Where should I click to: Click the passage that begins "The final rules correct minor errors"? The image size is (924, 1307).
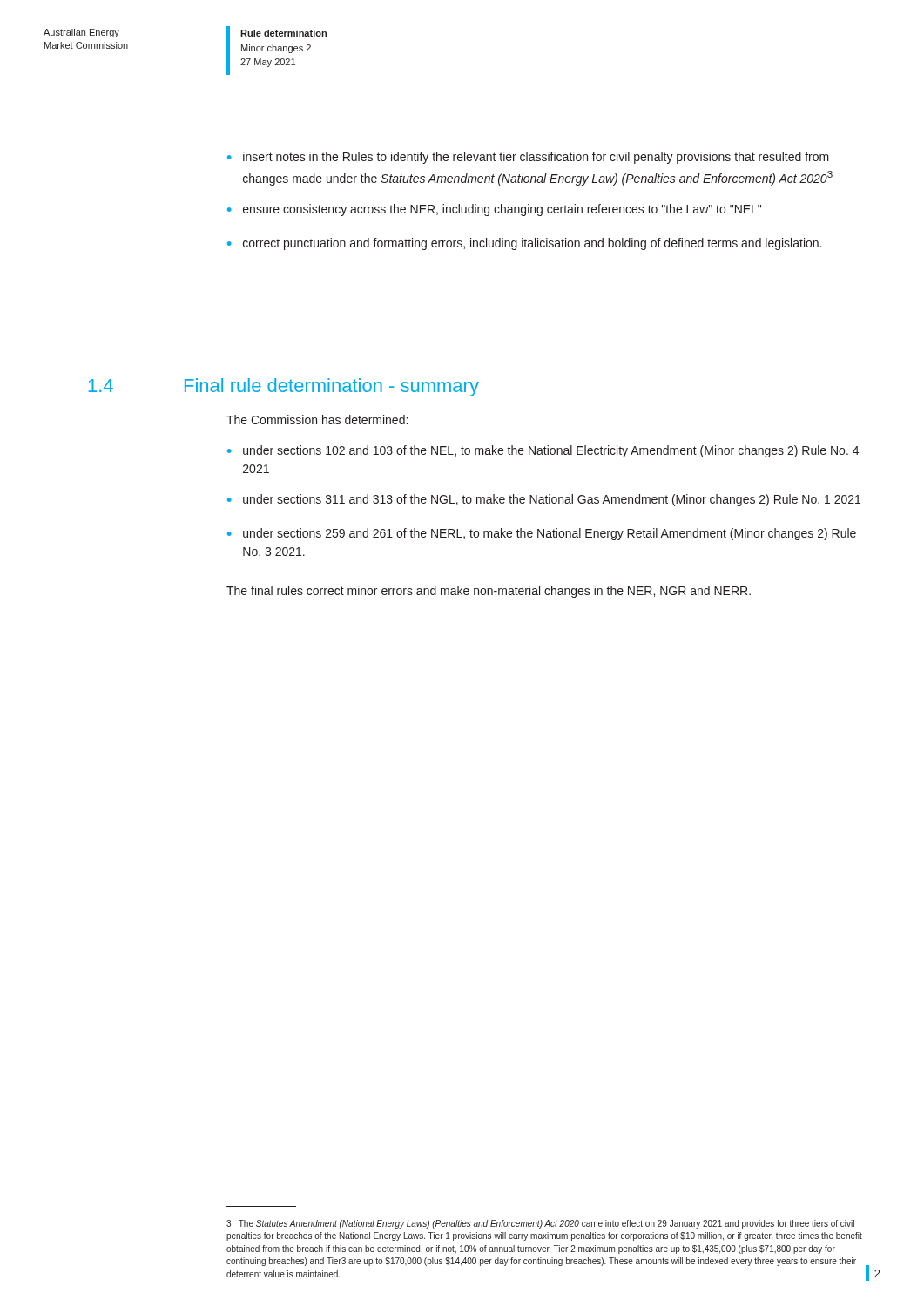click(x=489, y=591)
